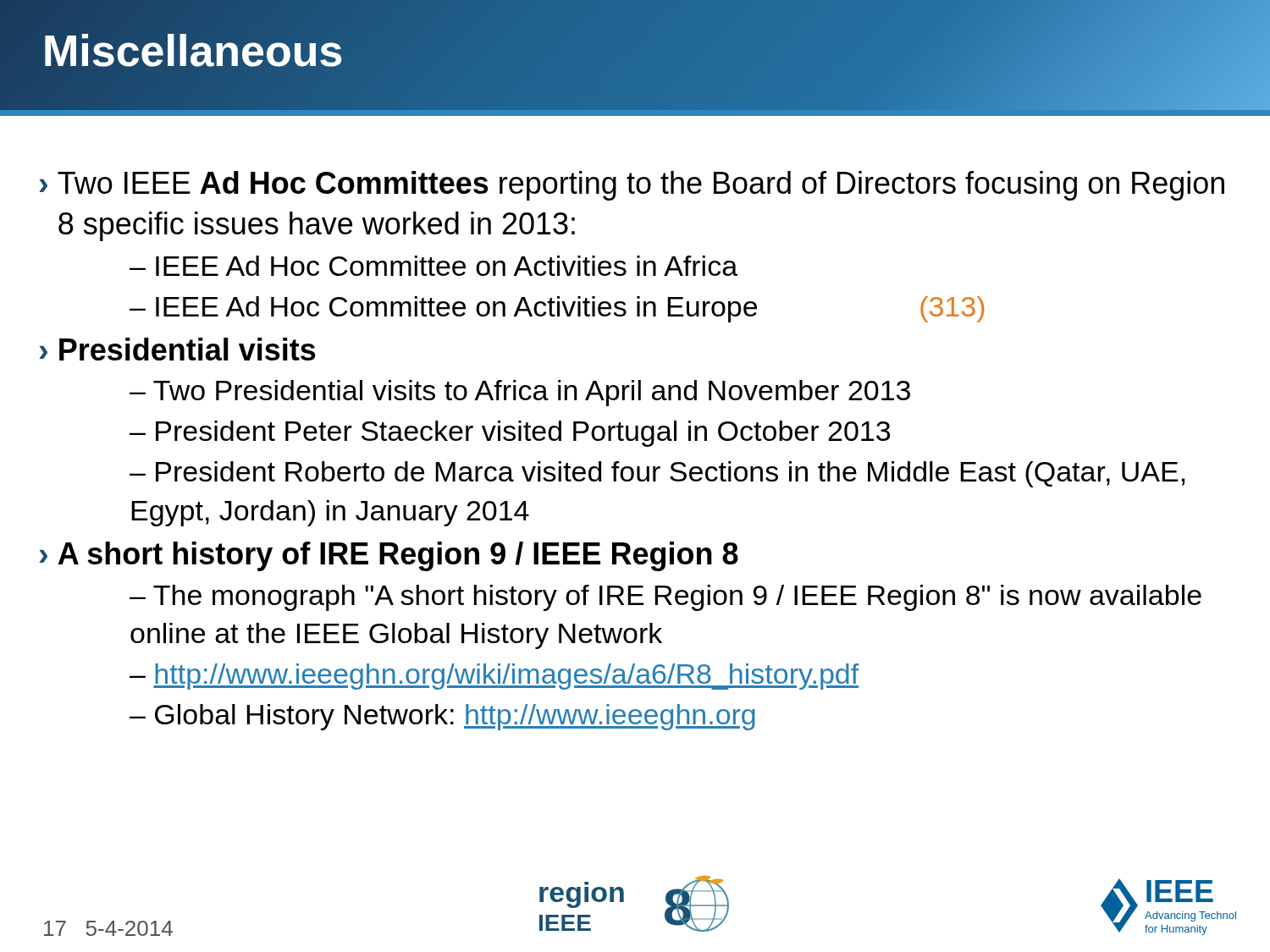Find the passage starting "– Global History Network:"
This screenshot has width=1270, height=952.
click(443, 714)
